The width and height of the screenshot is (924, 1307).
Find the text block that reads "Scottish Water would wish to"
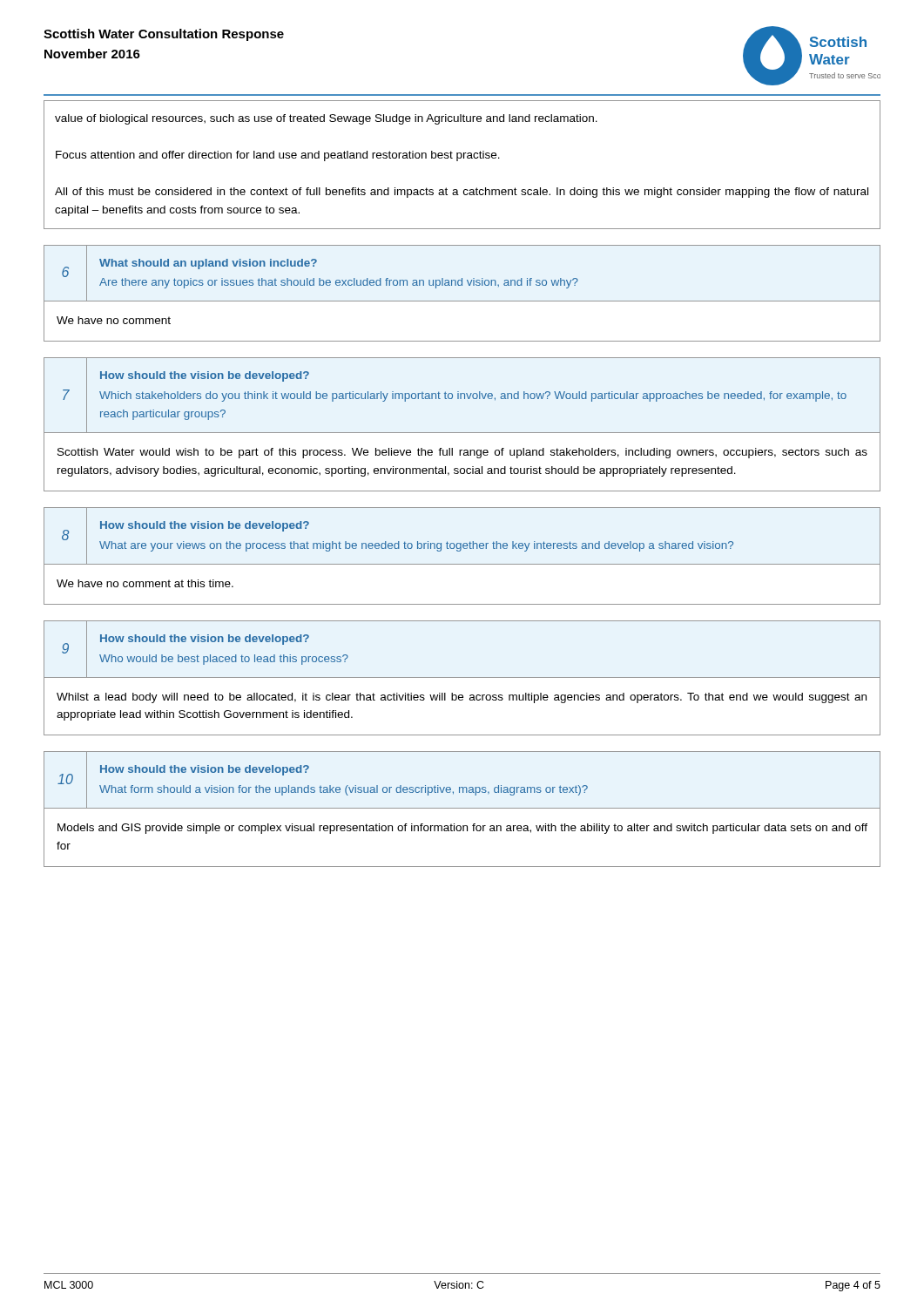coord(462,461)
